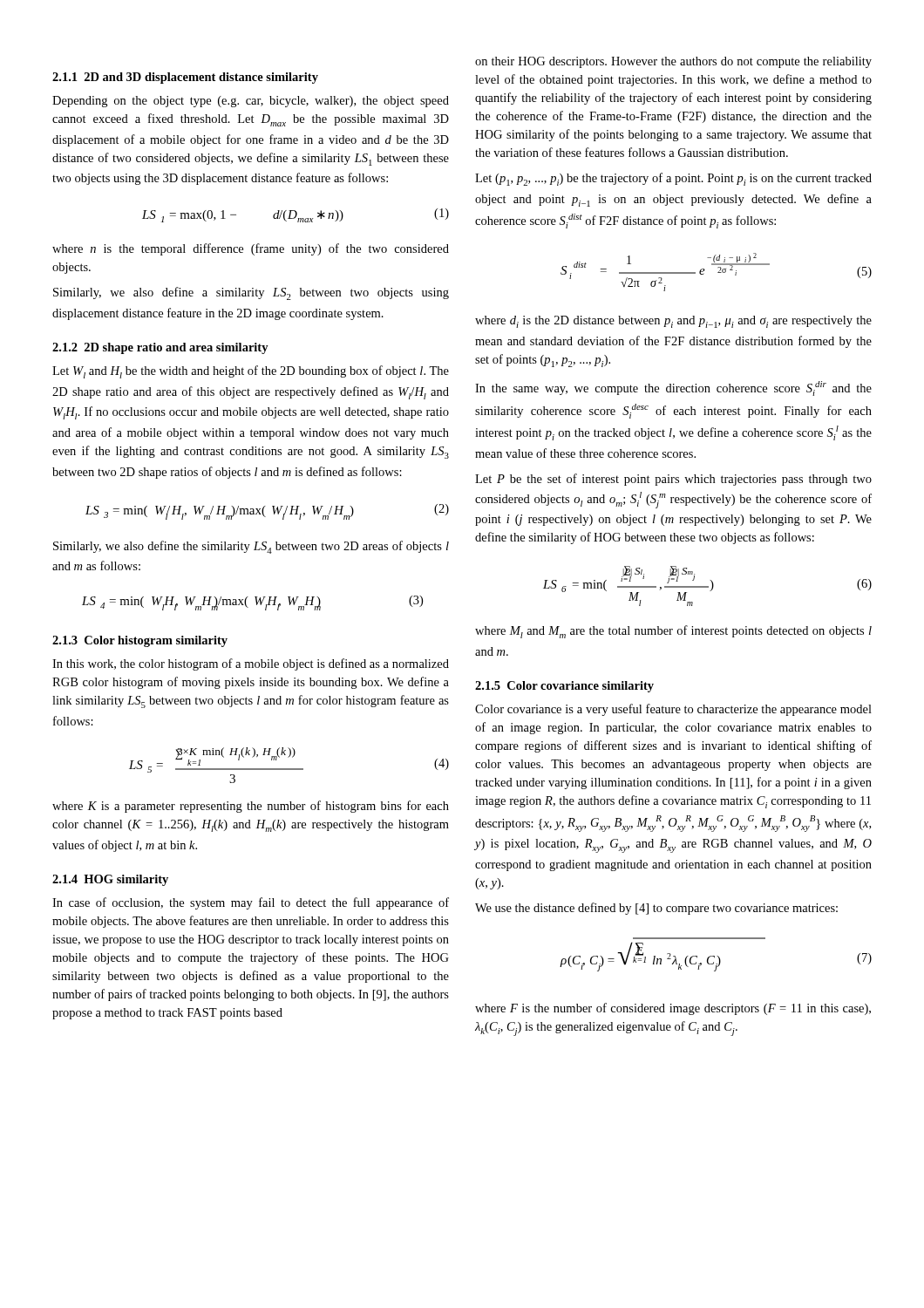Point to the block beginning "where K is a parameter representing the"

(x=251, y=826)
